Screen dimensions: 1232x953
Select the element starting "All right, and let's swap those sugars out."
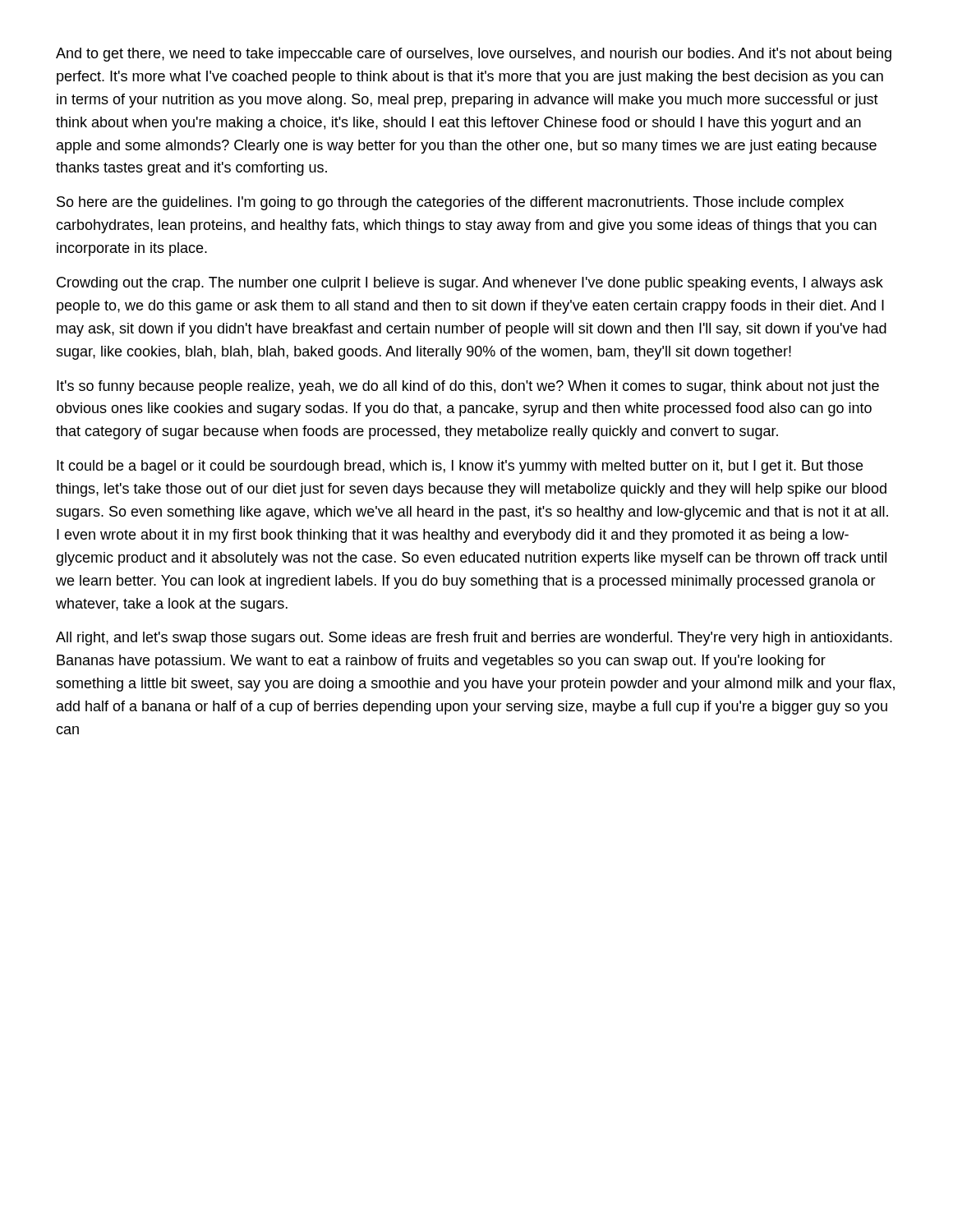coord(476,684)
